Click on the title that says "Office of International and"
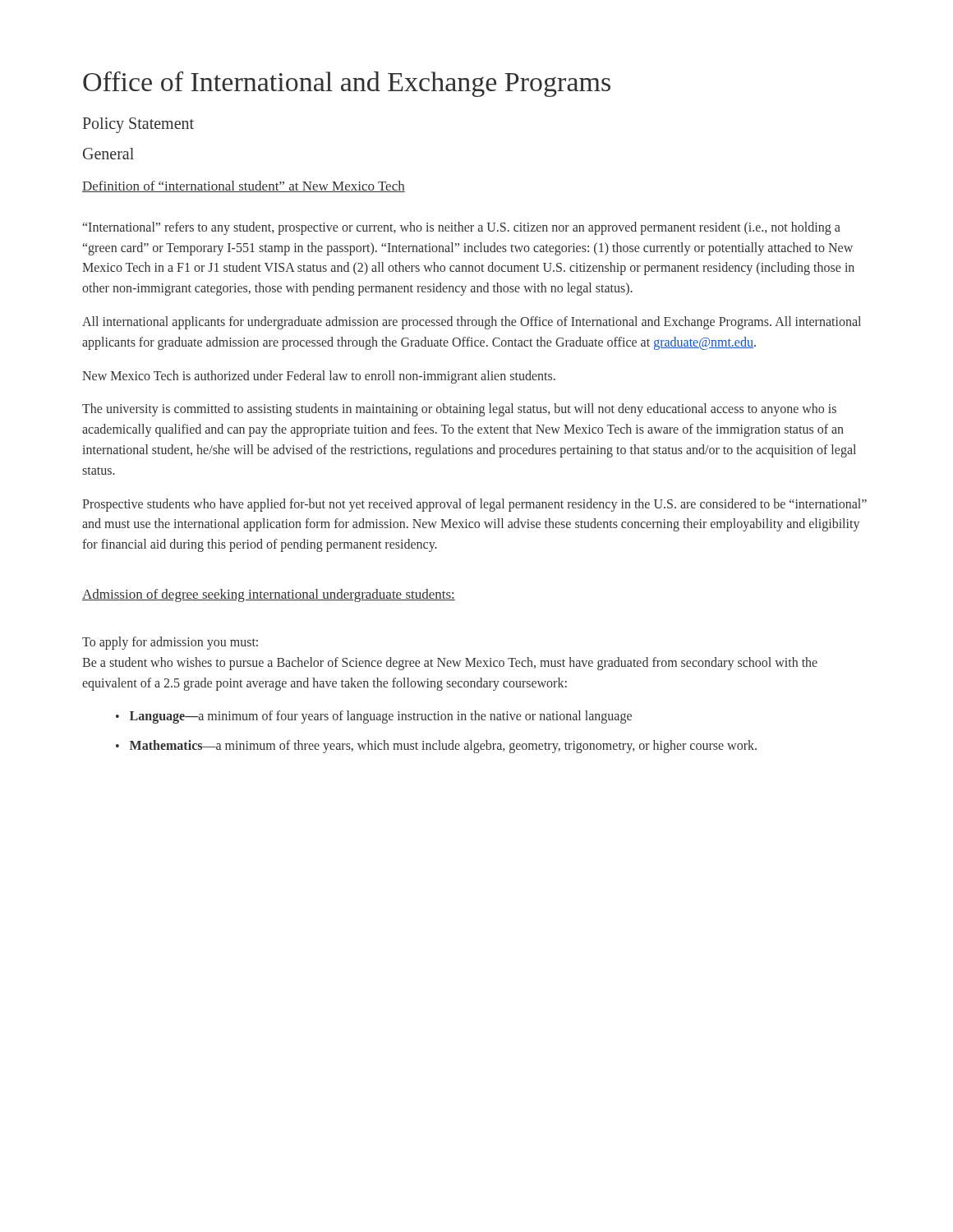The image size is (953, 1232). [347, 82]
